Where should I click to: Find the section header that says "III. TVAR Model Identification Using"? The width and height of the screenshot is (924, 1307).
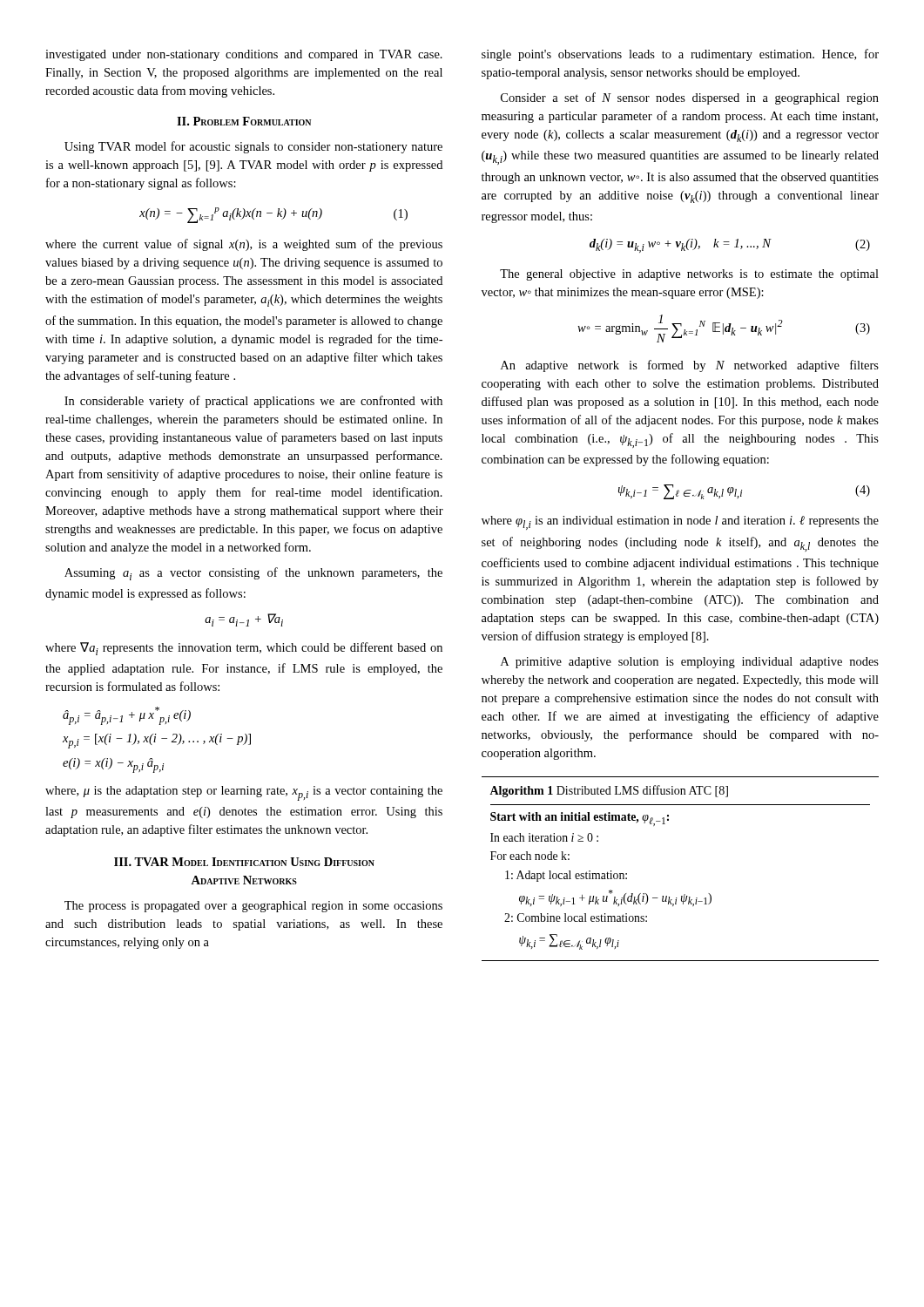point(244,871)
